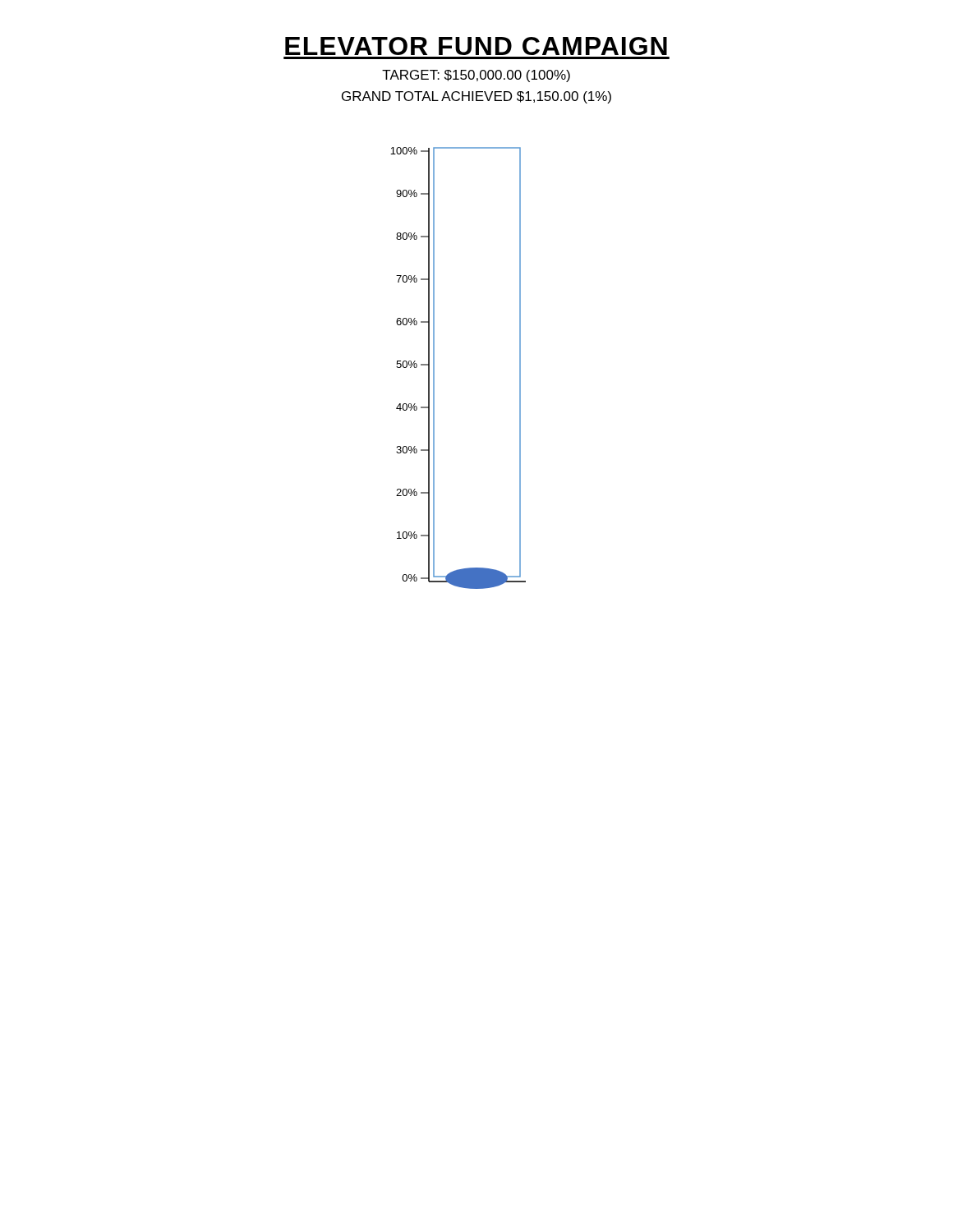The height and width of the screenshot is (1232, 953).
Task: Select the title containing "ELEVATOR FUND CAMPAIGN"
Action: tap(476, 46)
